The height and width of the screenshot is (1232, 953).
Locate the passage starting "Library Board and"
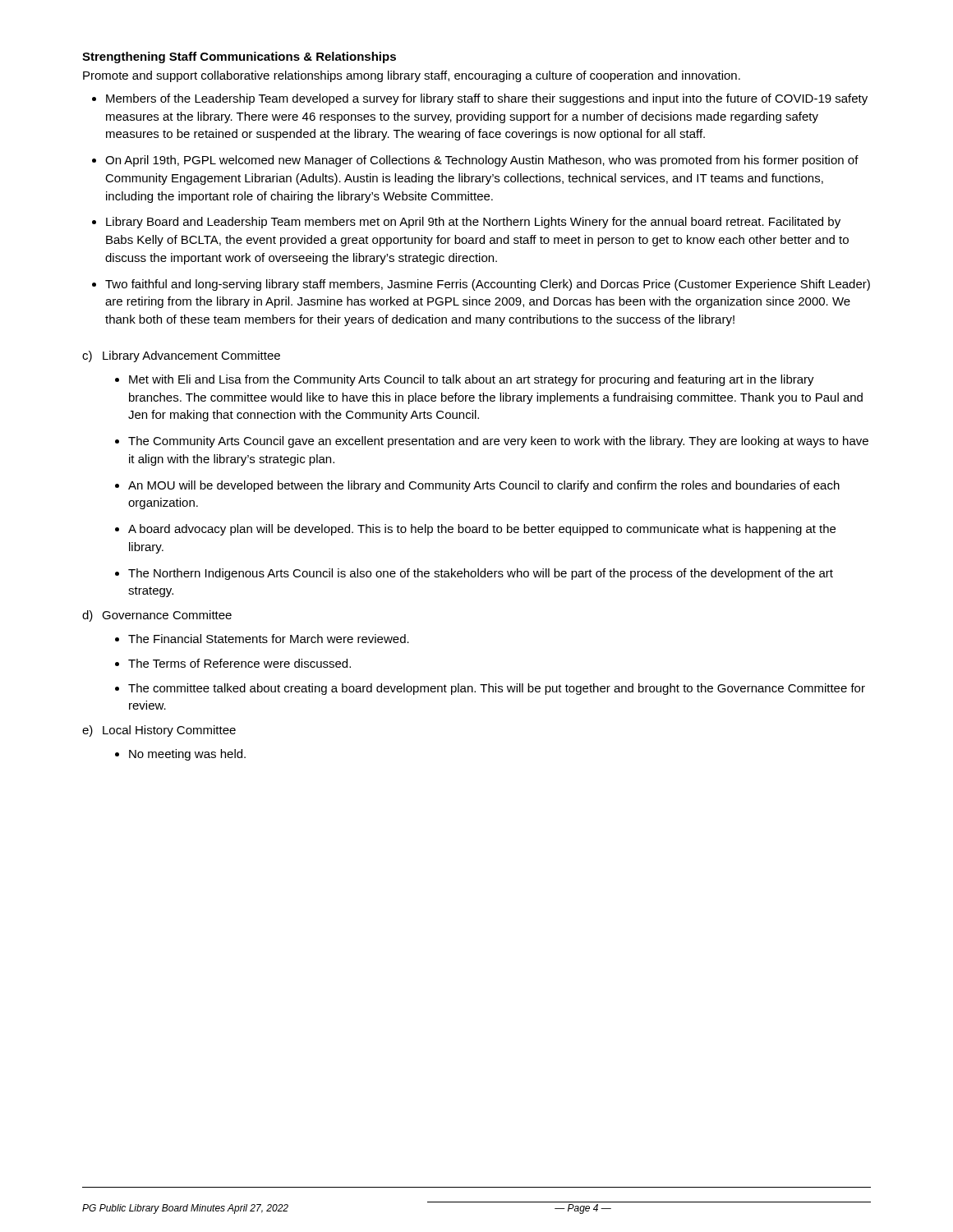(x=476, y=244)
